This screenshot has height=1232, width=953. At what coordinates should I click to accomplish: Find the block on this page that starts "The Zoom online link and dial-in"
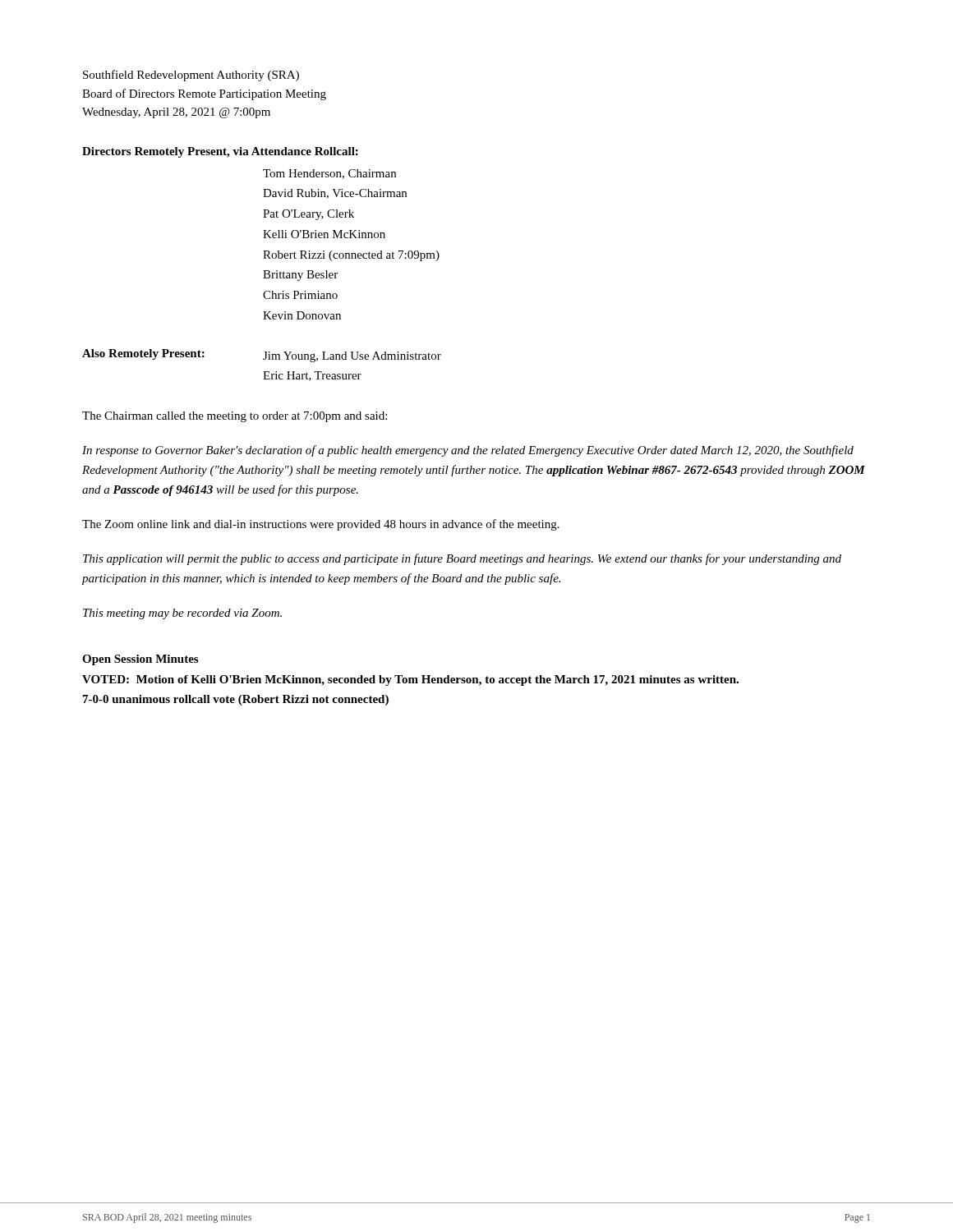coord(321,524)
